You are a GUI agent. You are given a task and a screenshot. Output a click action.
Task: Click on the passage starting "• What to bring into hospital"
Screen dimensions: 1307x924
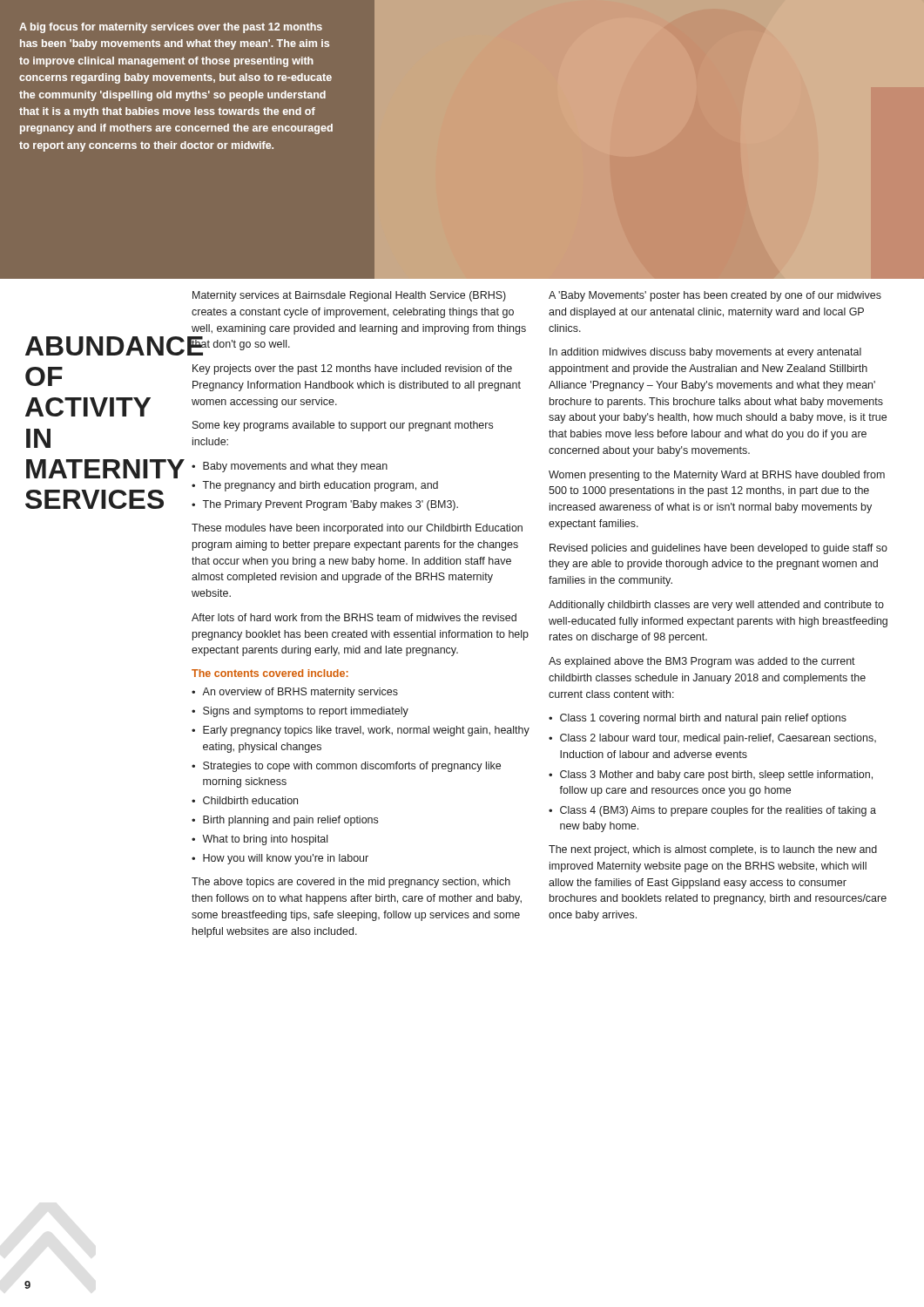[260, 839]
